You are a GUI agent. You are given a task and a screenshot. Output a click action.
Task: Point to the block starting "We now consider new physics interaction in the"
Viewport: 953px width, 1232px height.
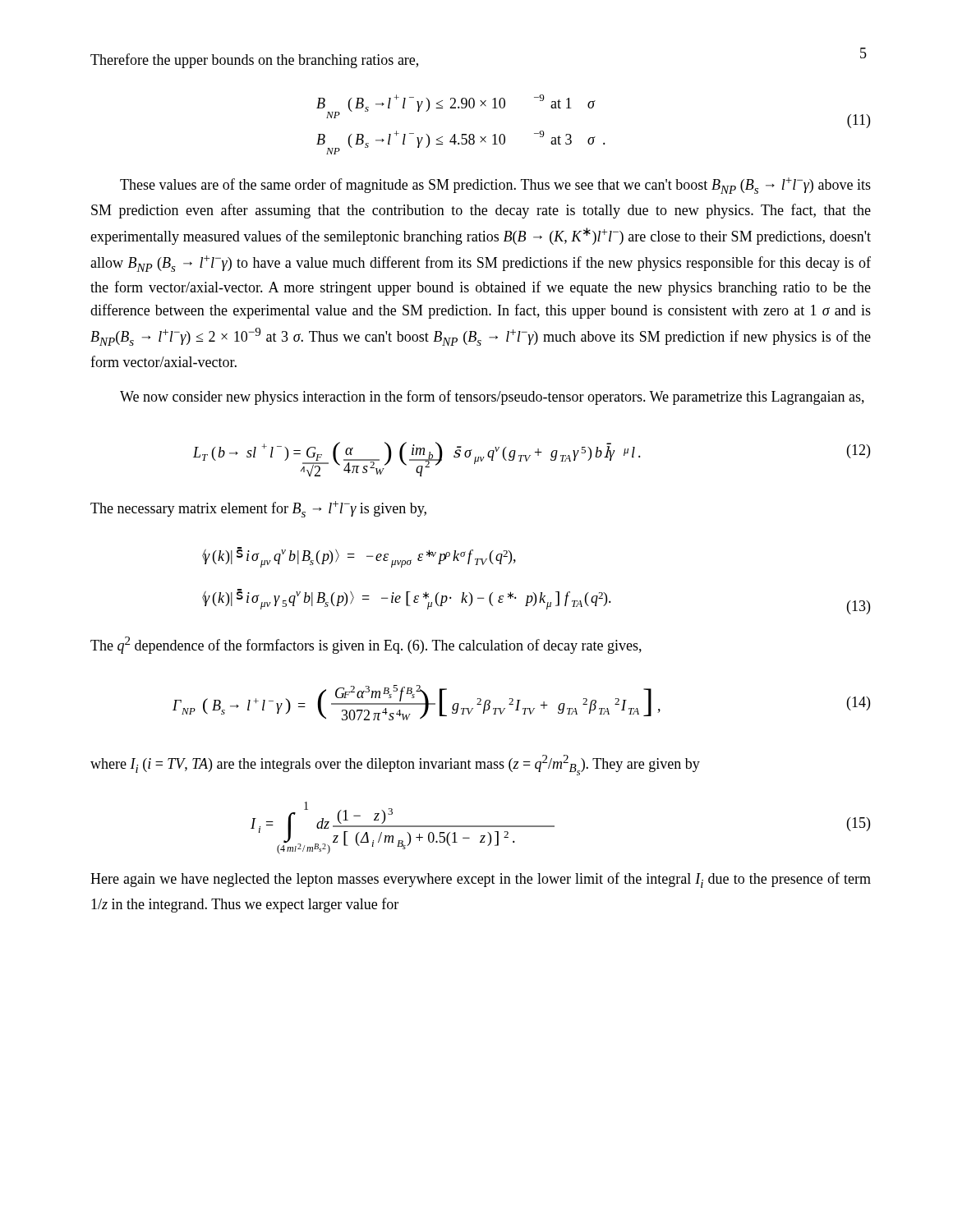coord(481,397)
